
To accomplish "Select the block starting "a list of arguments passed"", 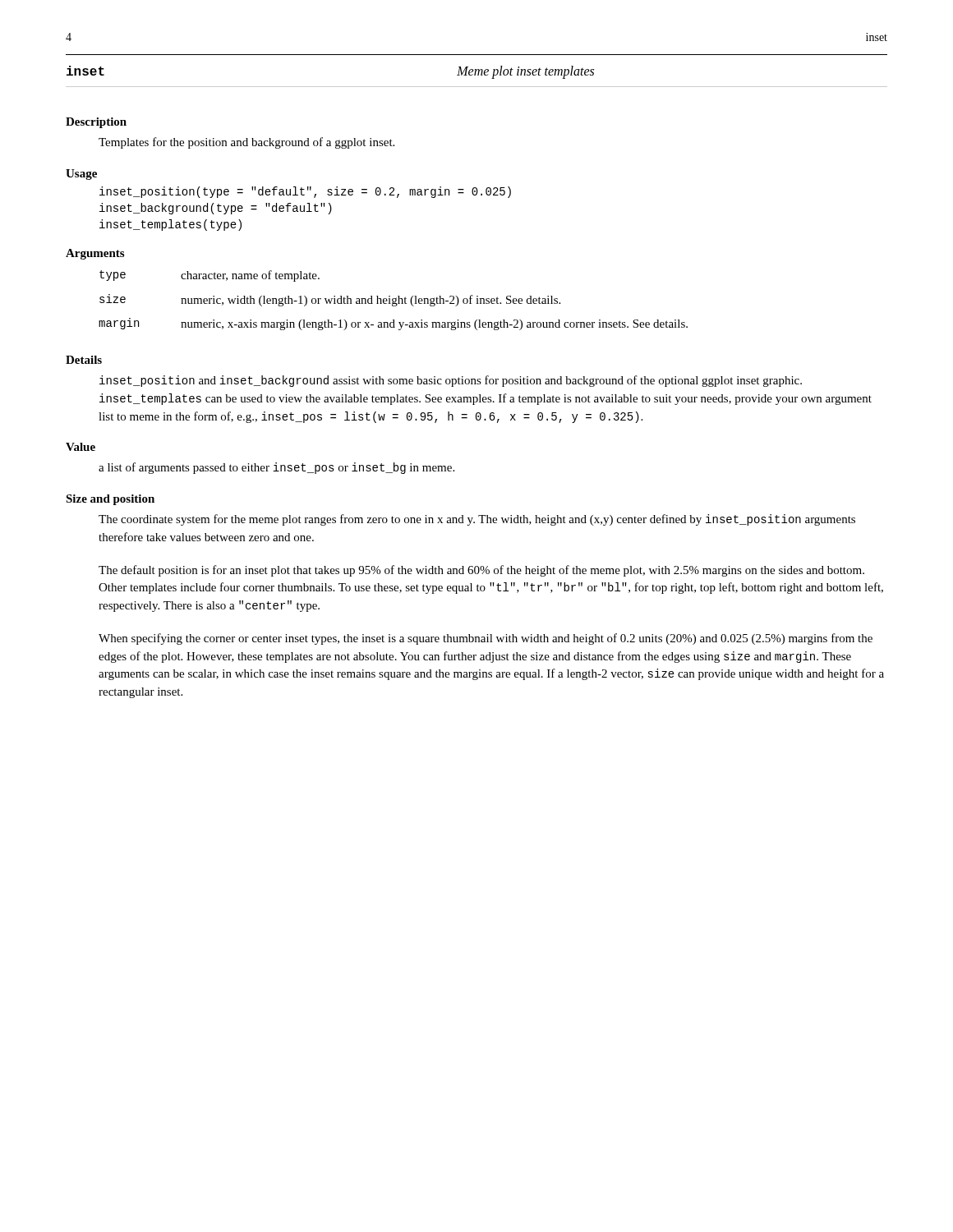I will point(277,468).
